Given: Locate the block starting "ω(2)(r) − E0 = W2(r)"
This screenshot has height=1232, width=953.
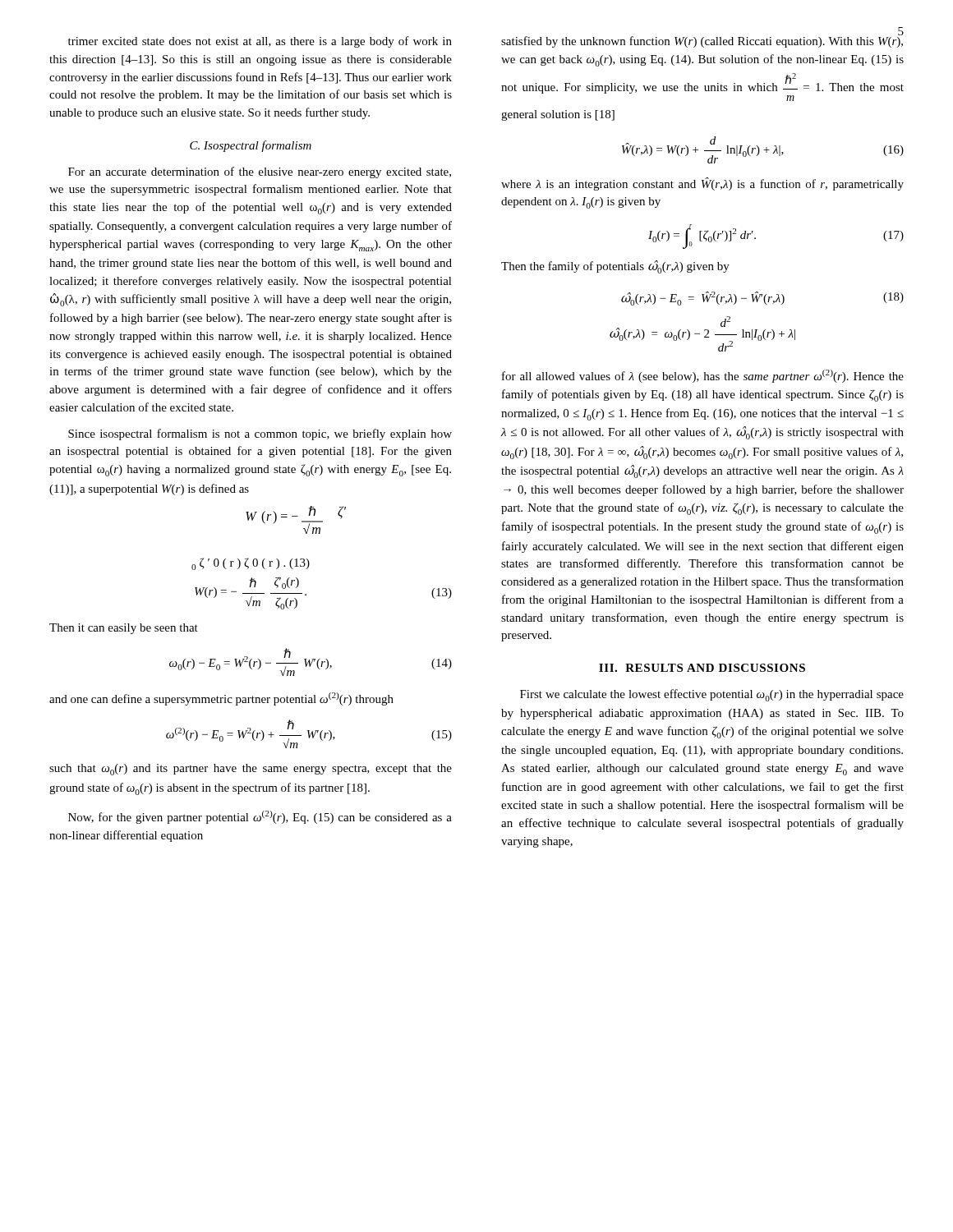Looking at the screenshot, I should pyautogui.click(x=251, y=735).
